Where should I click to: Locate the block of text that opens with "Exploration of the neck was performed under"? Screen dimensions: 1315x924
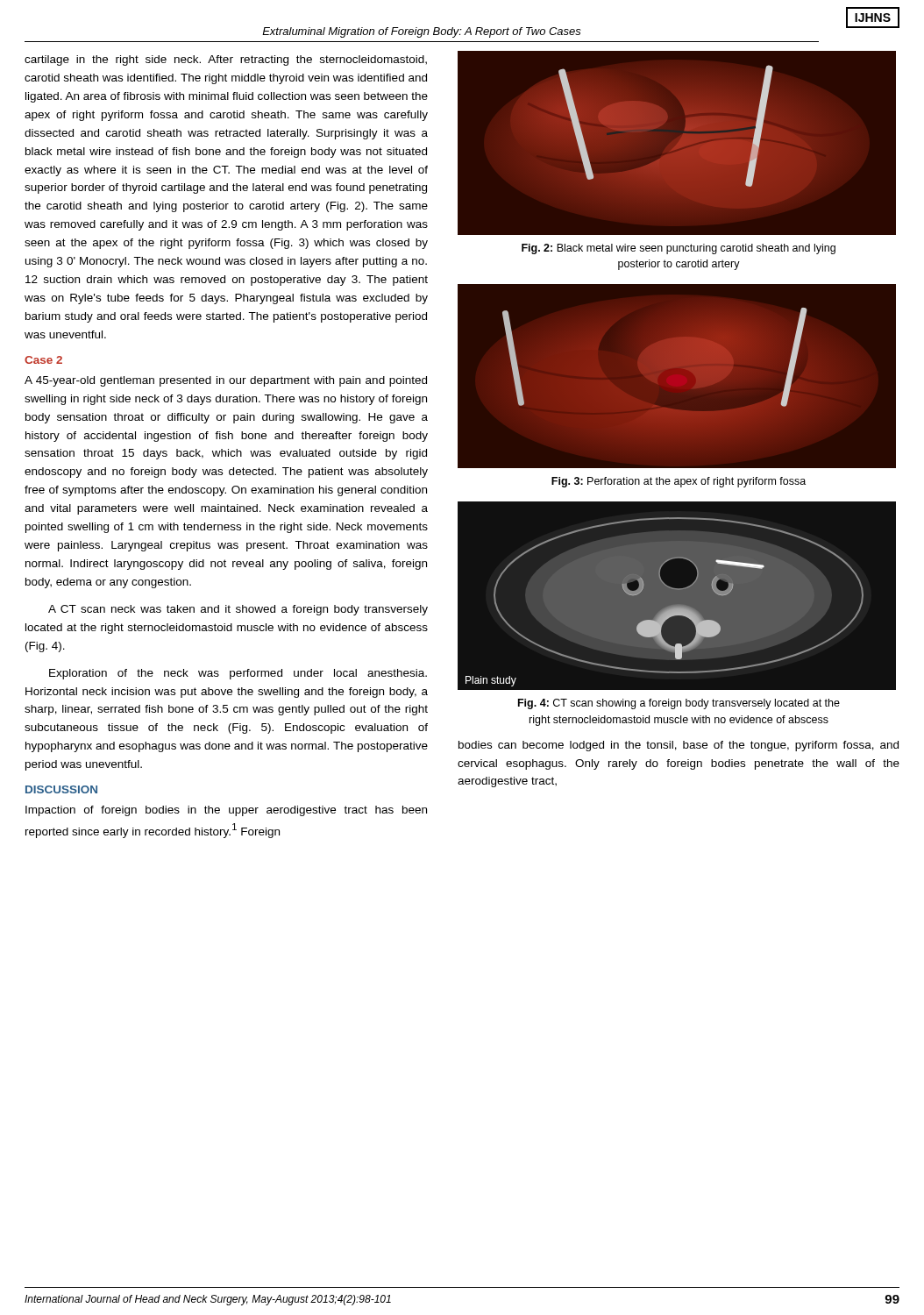click(x=226, y=718)
